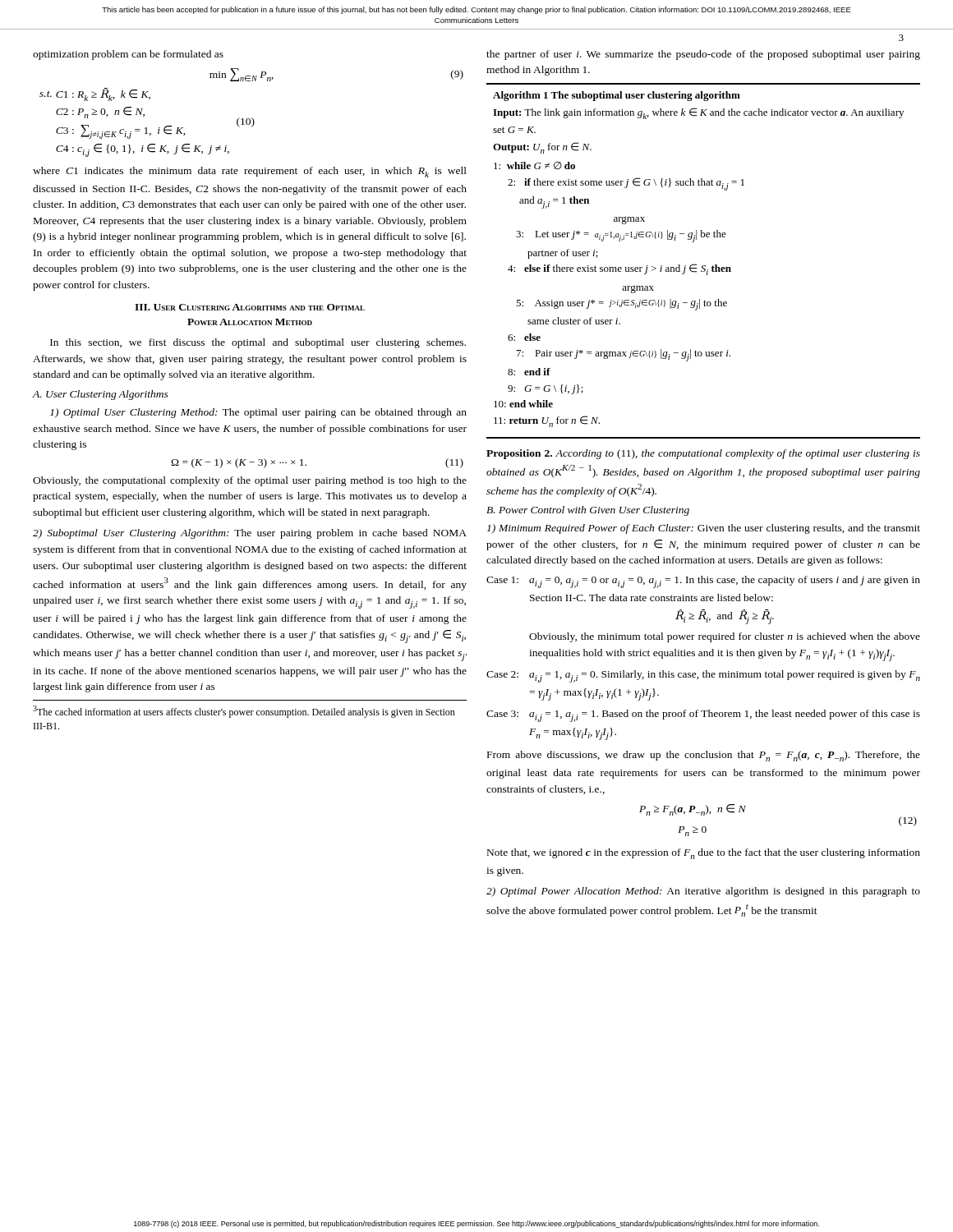
Task: Locate the text block that says "Case 3: ai,j ="
Action: (703, 724)
